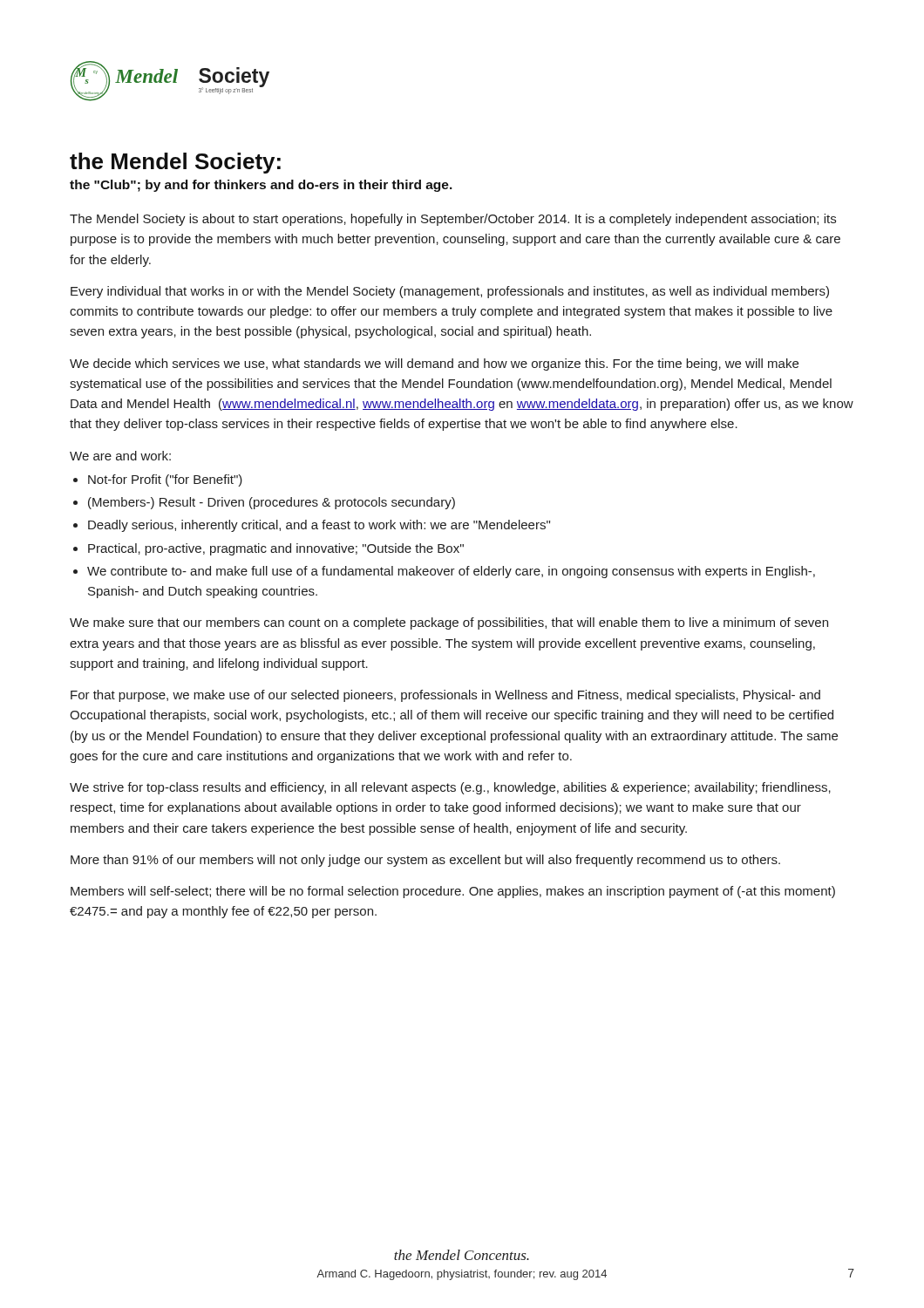Viewport: 924px width, 1308px height.
Task: Click on the passage starting "Deadly serious, inherently critical, and"
Action: click(x=319, y=525)
